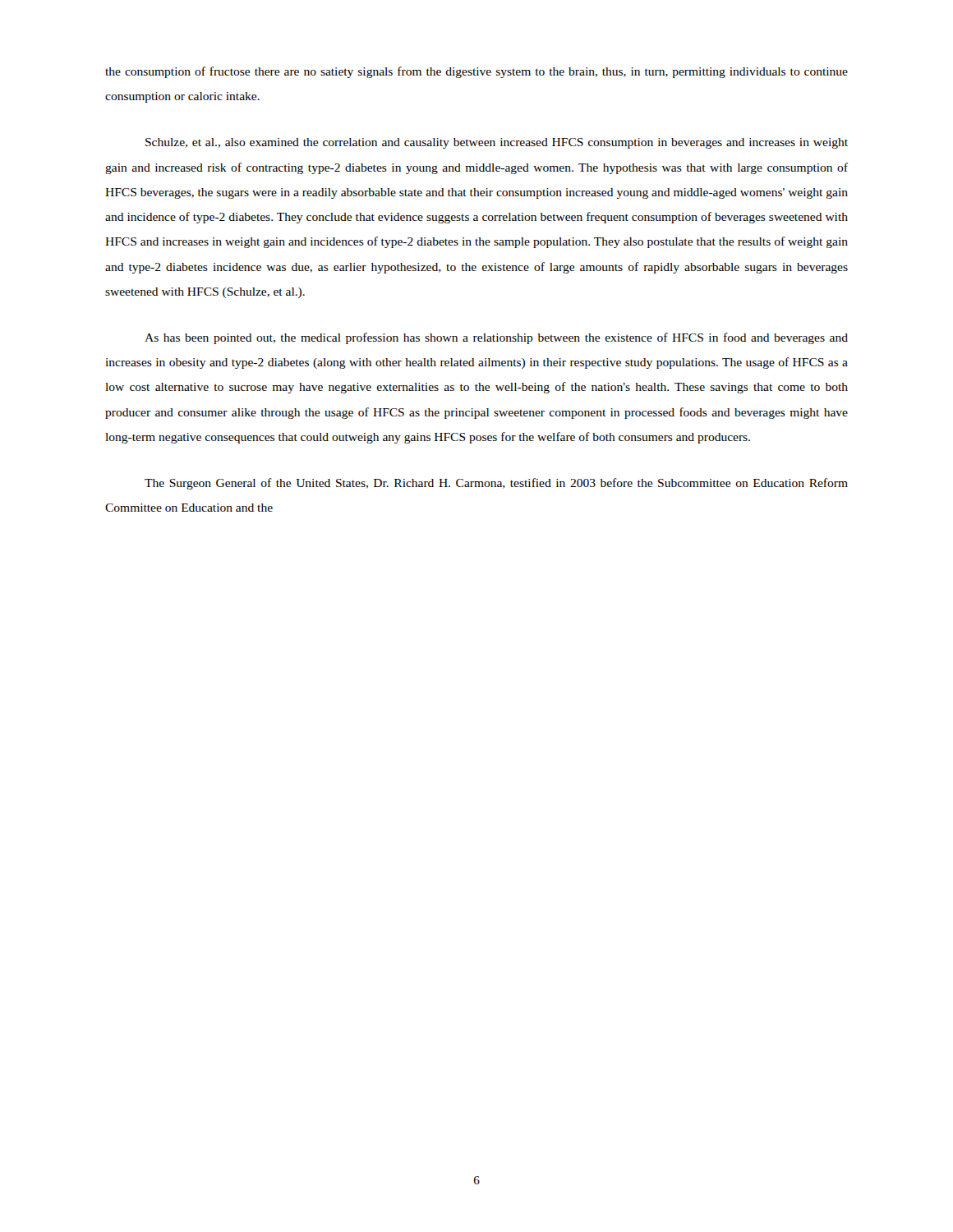
Task: Click on the text block with the text "the consumption of fructose there are no satiety"
Action: pyautogui.click(x=476, y=83)
